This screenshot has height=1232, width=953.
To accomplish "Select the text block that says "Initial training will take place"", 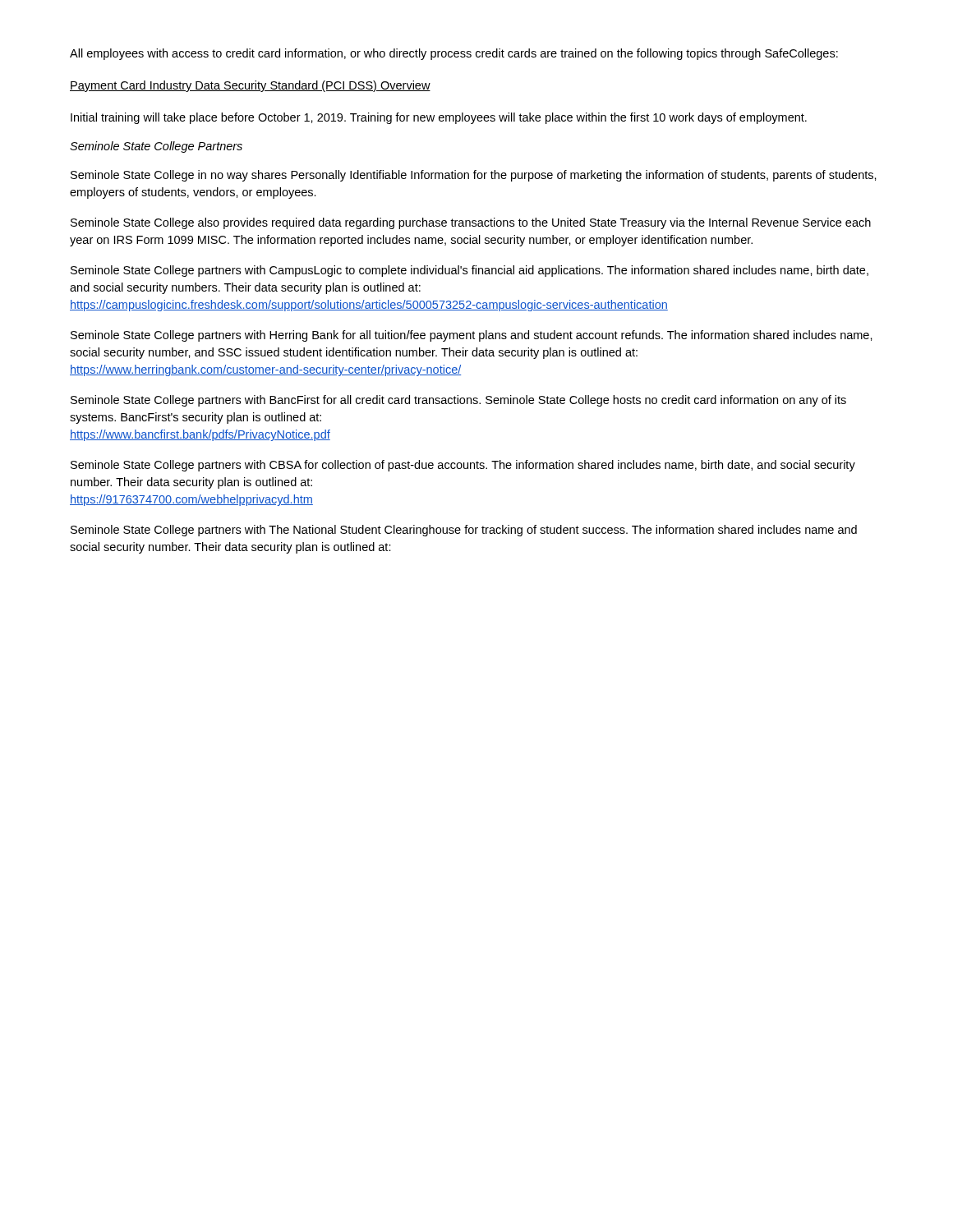I will coord(476,118).
